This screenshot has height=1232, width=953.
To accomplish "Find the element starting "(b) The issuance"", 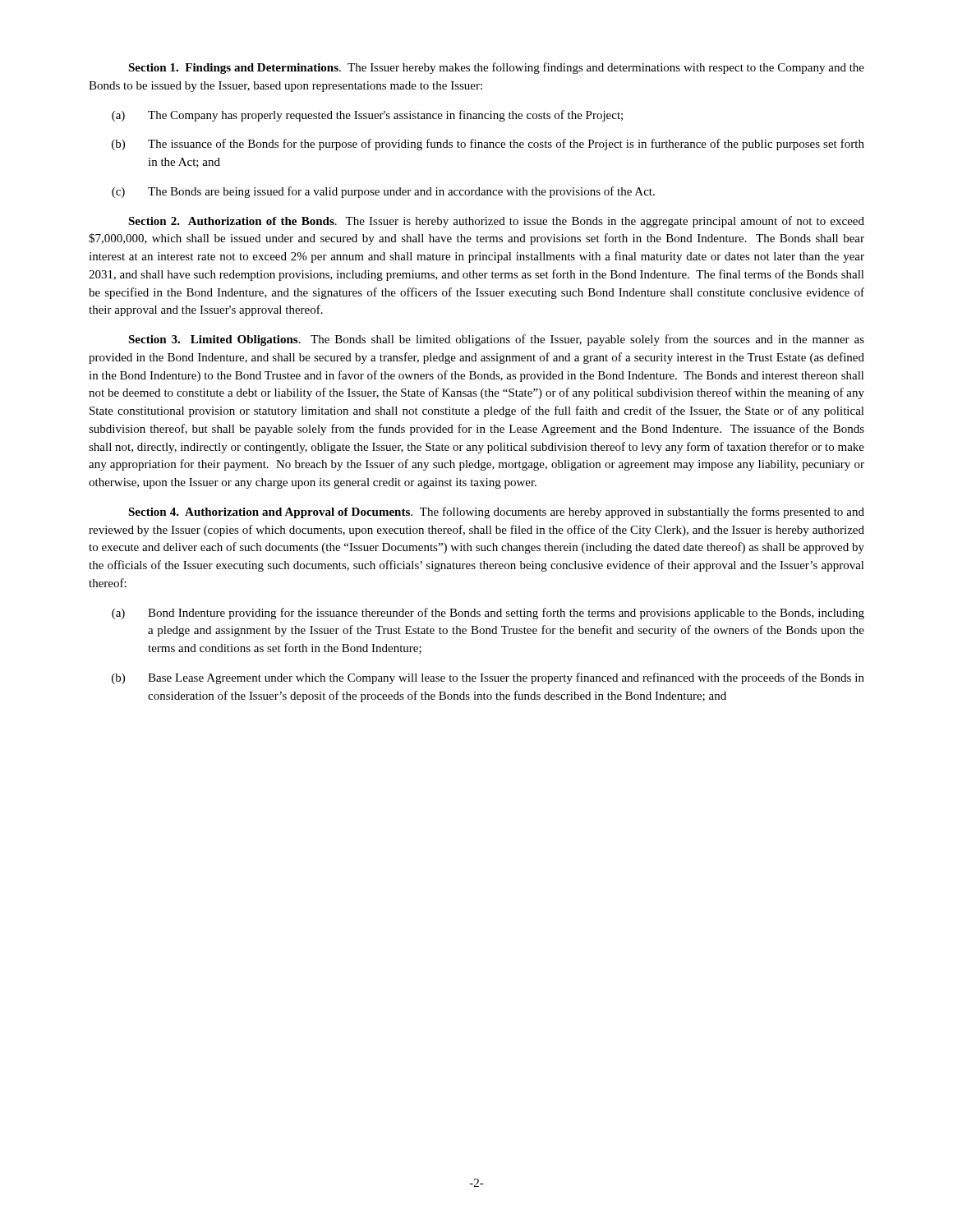I will 476,154.
